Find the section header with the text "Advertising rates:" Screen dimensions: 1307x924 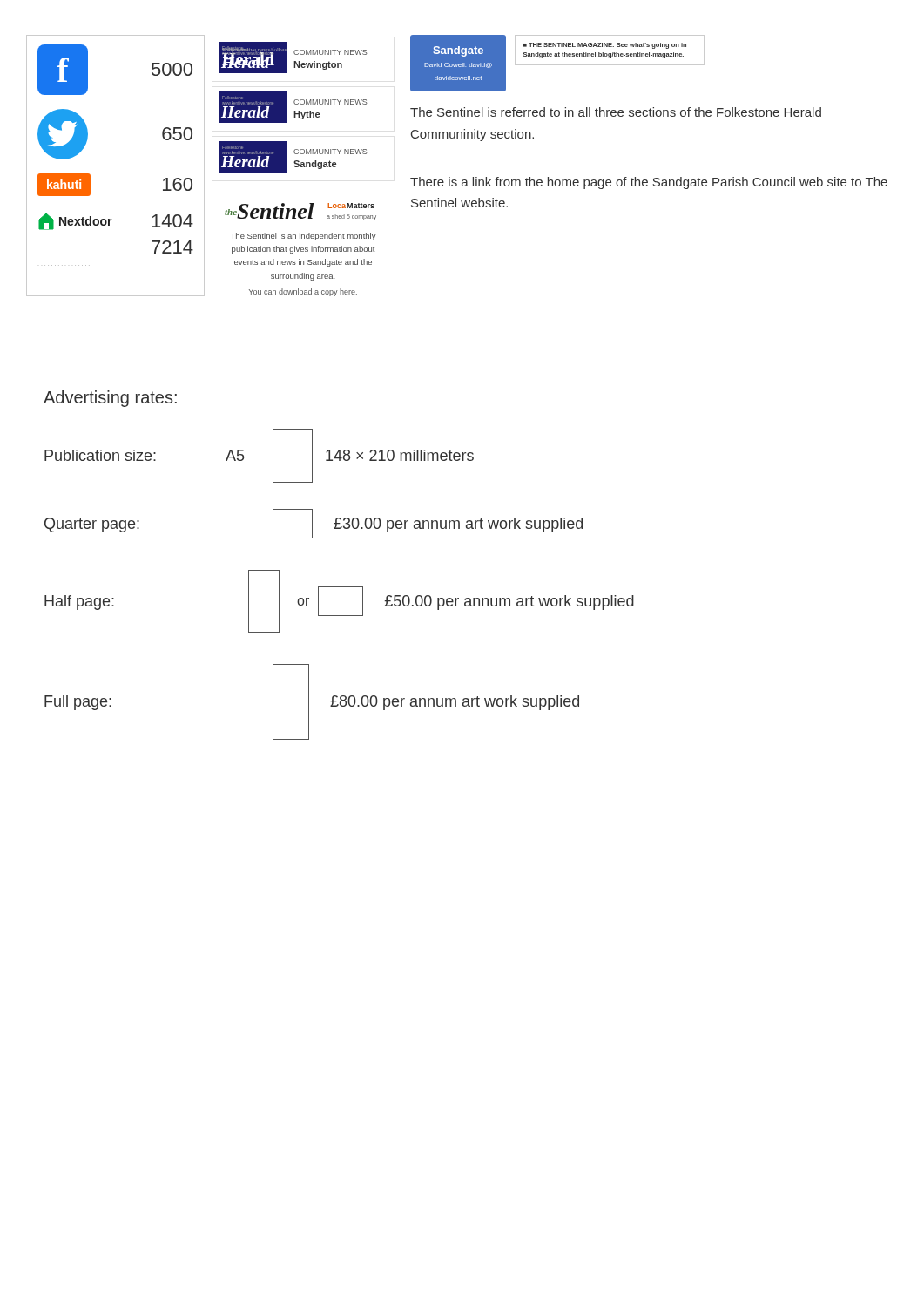[111, 397]
